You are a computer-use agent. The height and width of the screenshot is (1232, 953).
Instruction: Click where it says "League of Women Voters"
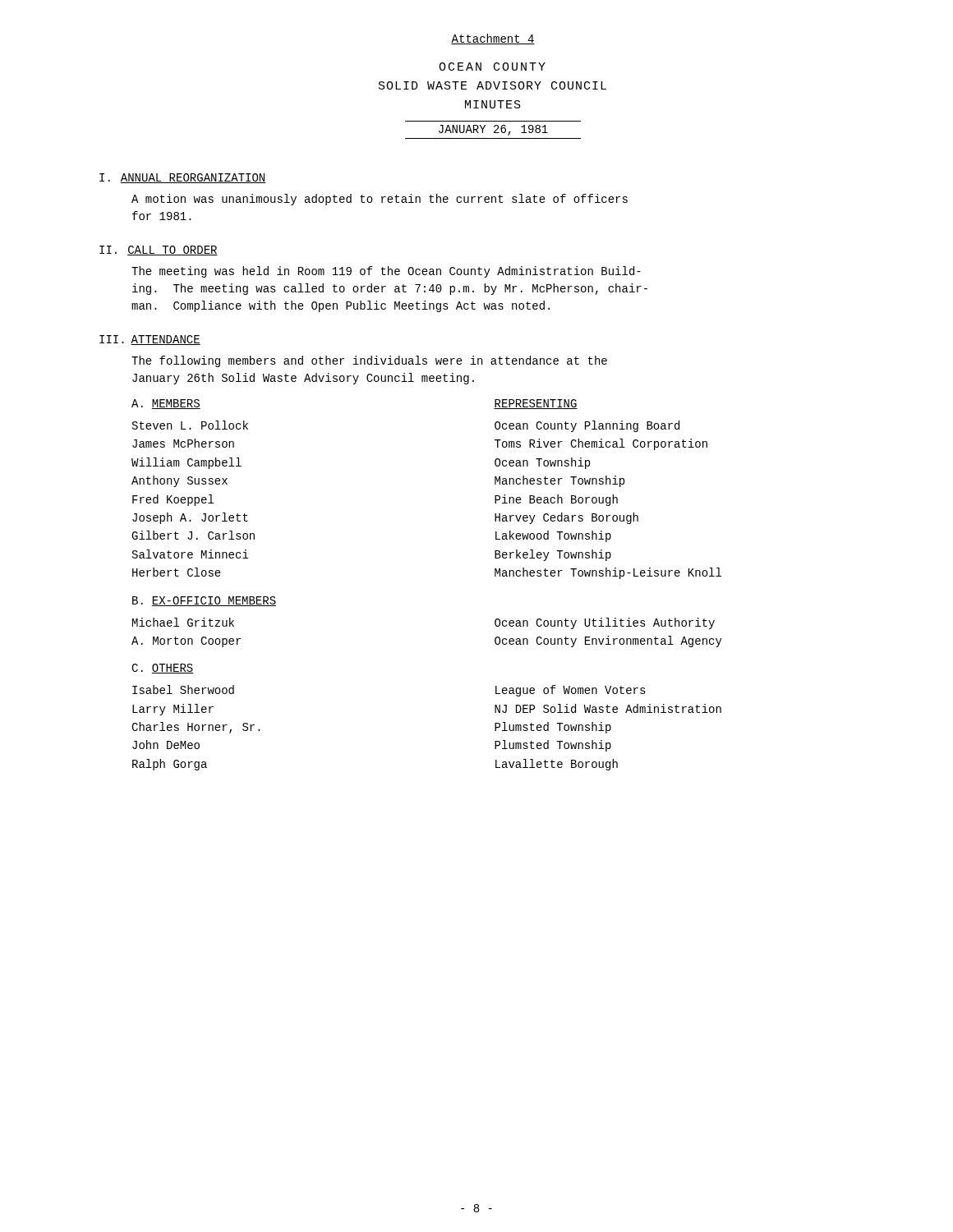[570, 691]
